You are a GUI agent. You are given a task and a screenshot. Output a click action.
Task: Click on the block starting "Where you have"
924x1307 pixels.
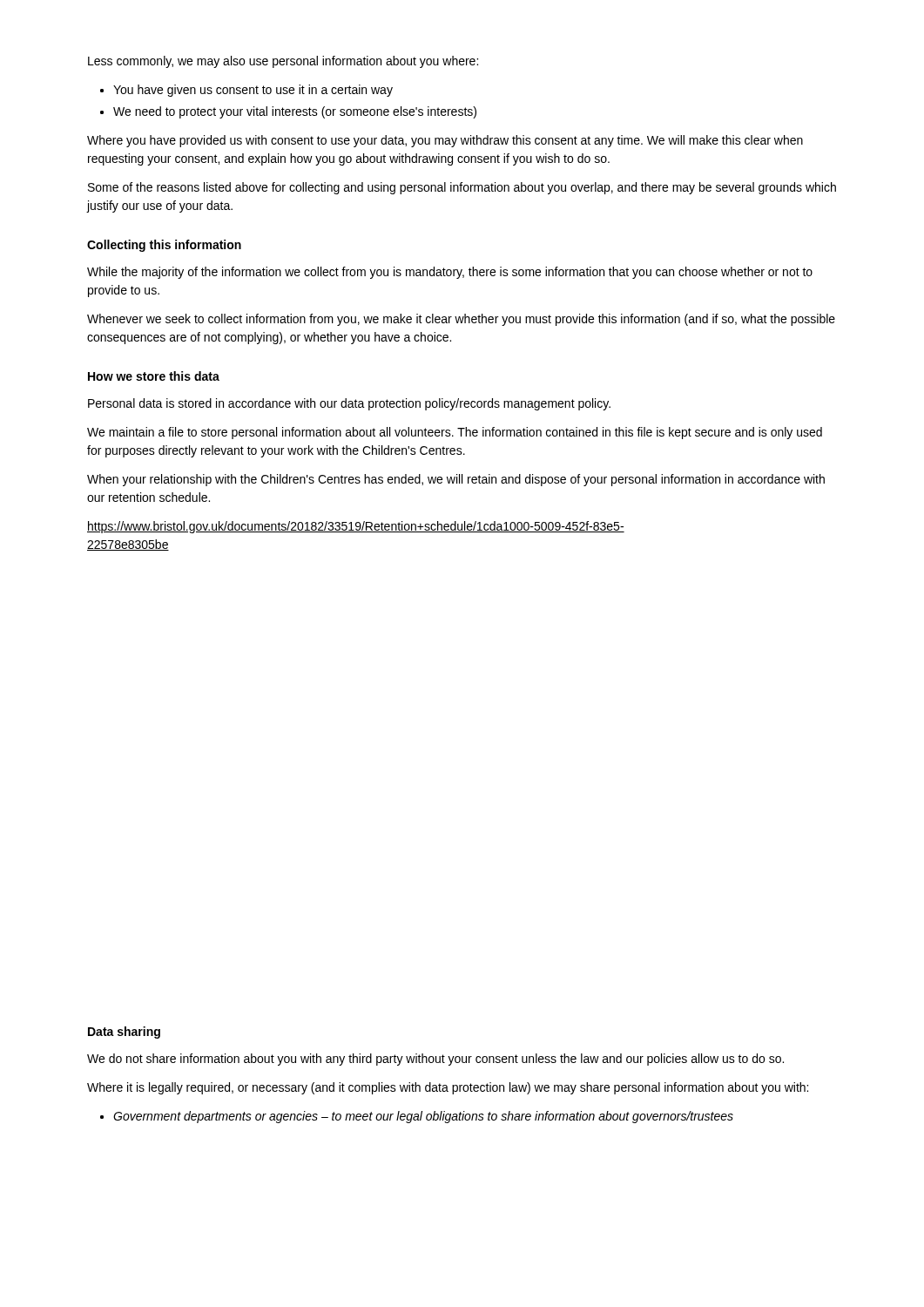(x=462, y=150)
